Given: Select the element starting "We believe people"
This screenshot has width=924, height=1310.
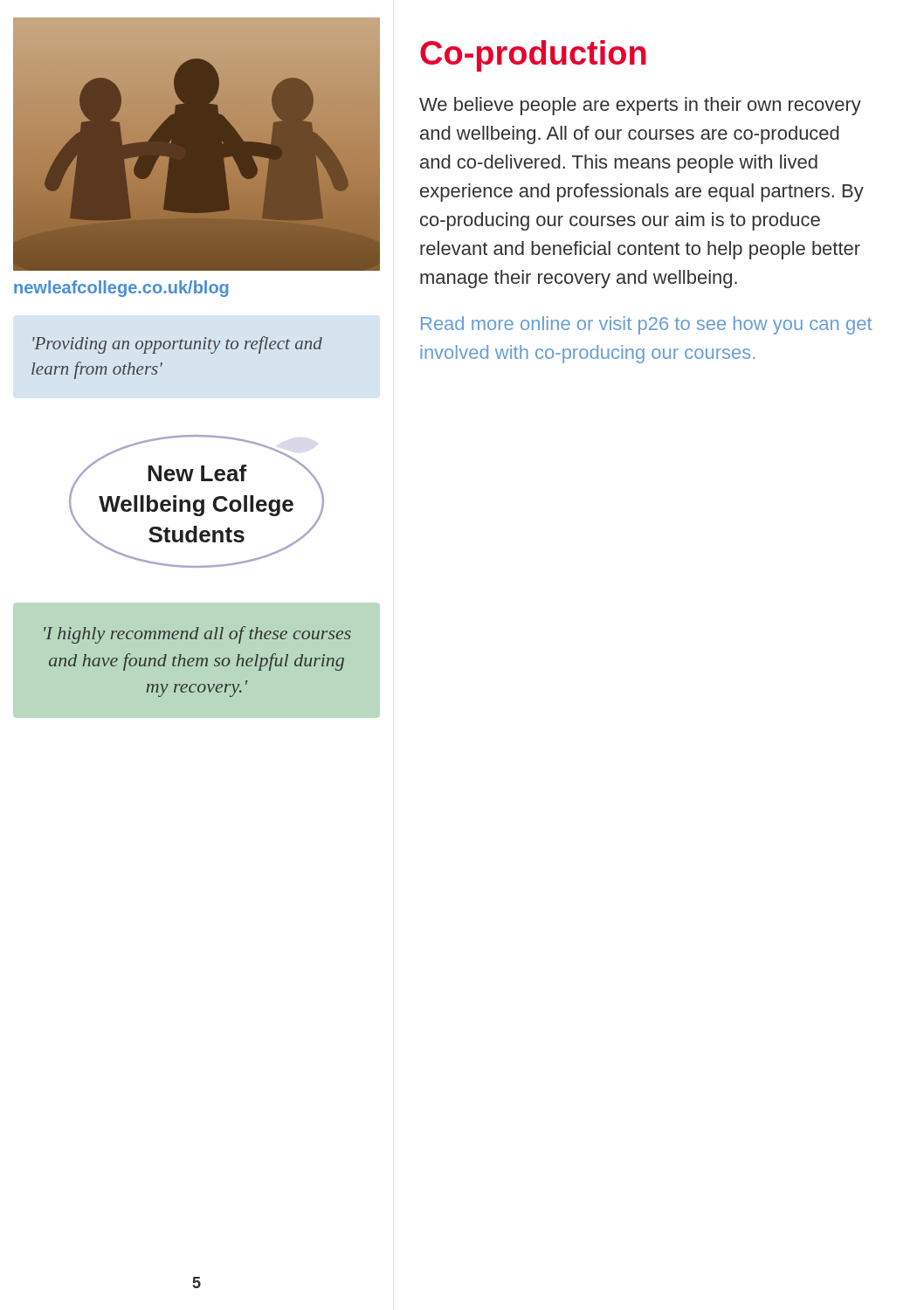Looking at the screenshot, I should coord(641,191).
